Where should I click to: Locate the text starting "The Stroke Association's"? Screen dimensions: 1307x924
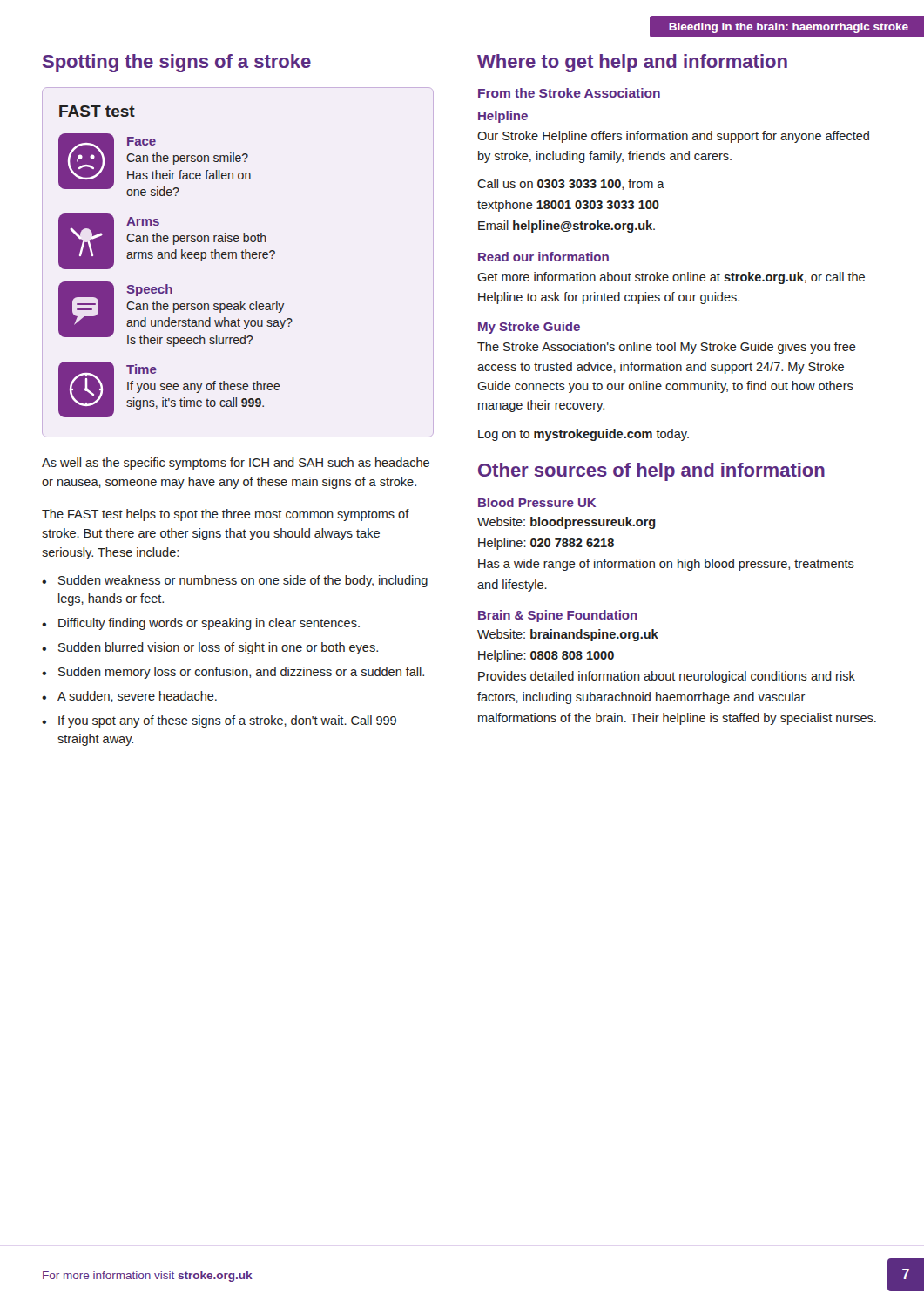click(x=667, y=376)
